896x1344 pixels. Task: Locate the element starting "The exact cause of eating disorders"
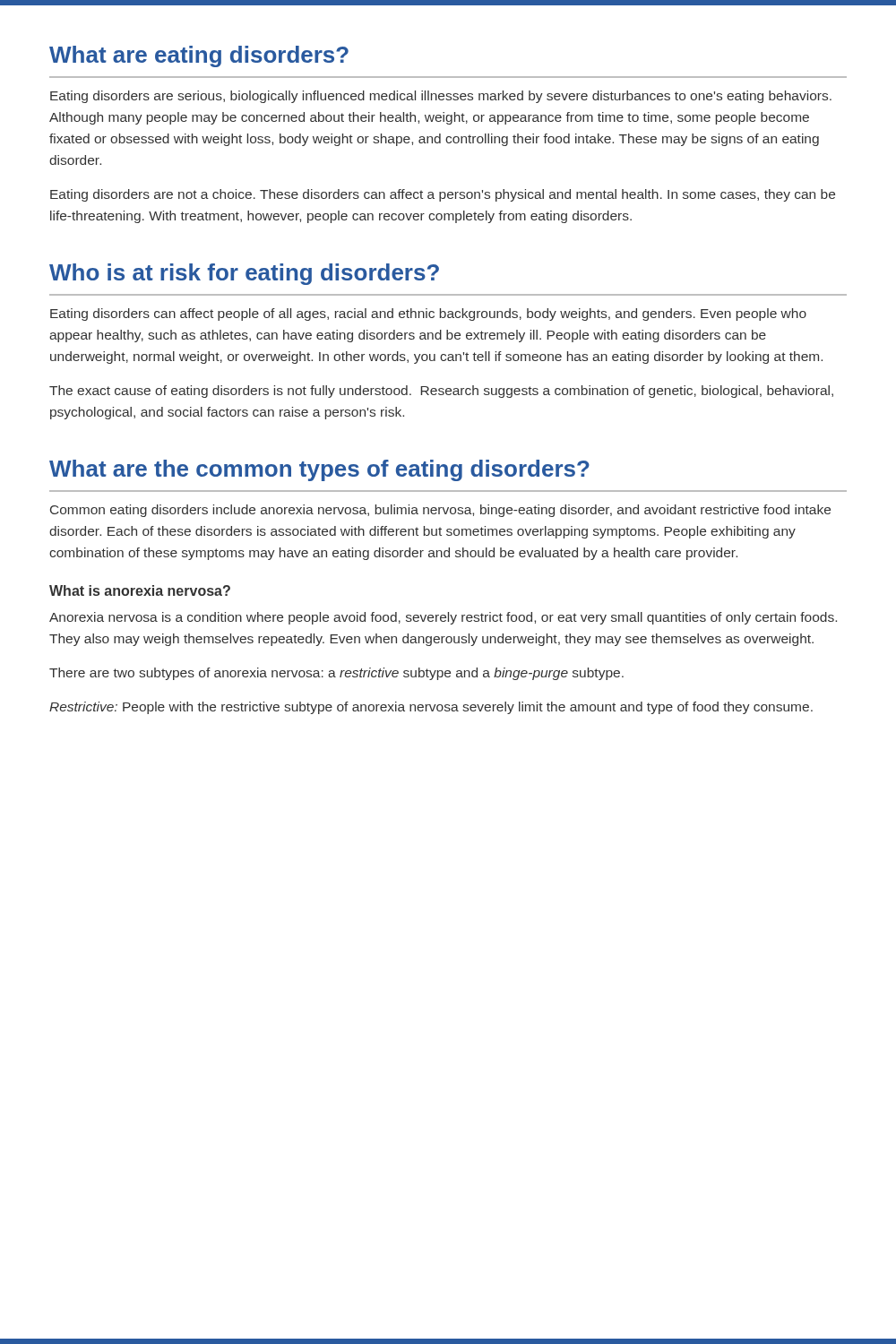(x=448, y=402)
